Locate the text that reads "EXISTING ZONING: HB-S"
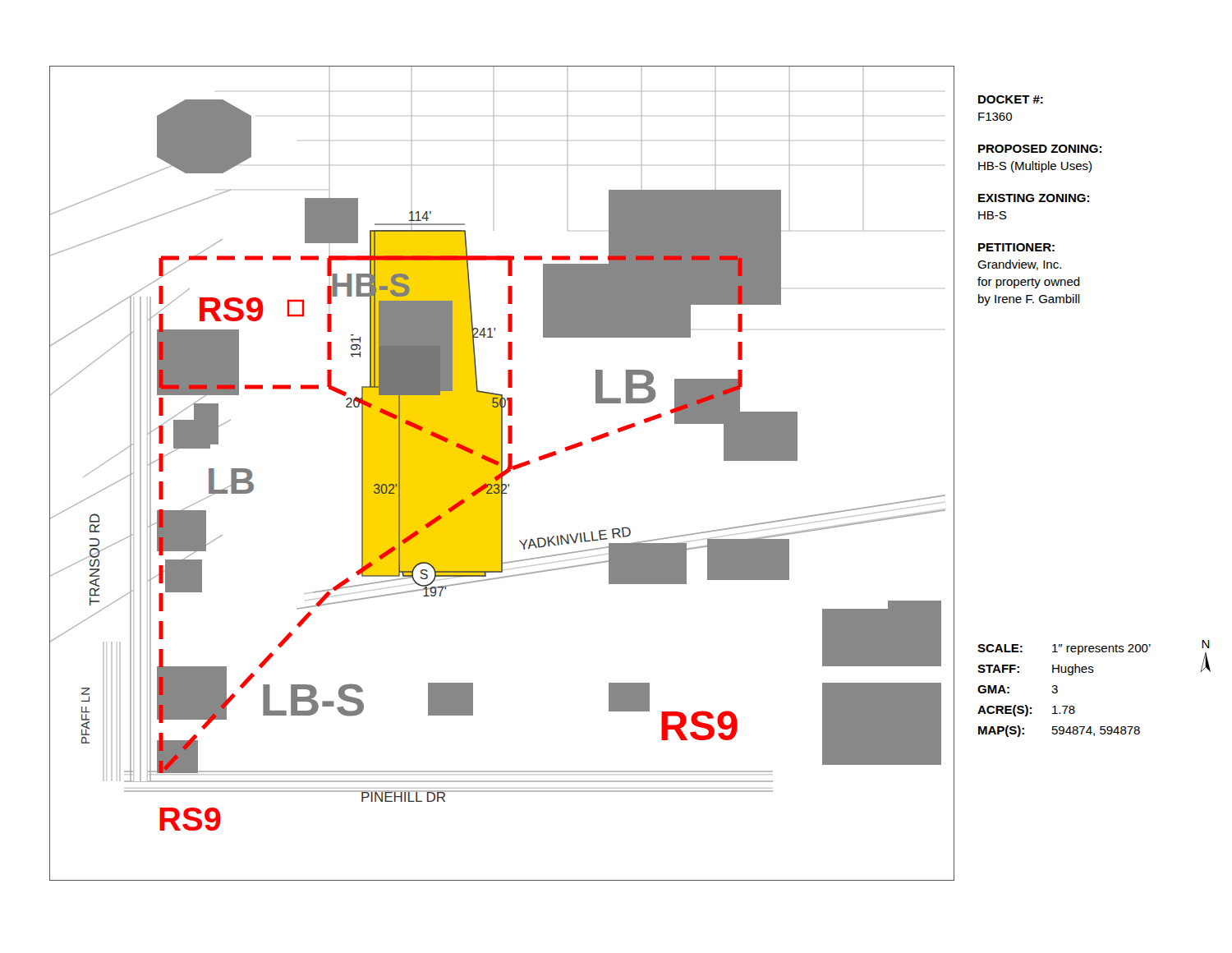The image size is (1232, 953). point(1092,206)
